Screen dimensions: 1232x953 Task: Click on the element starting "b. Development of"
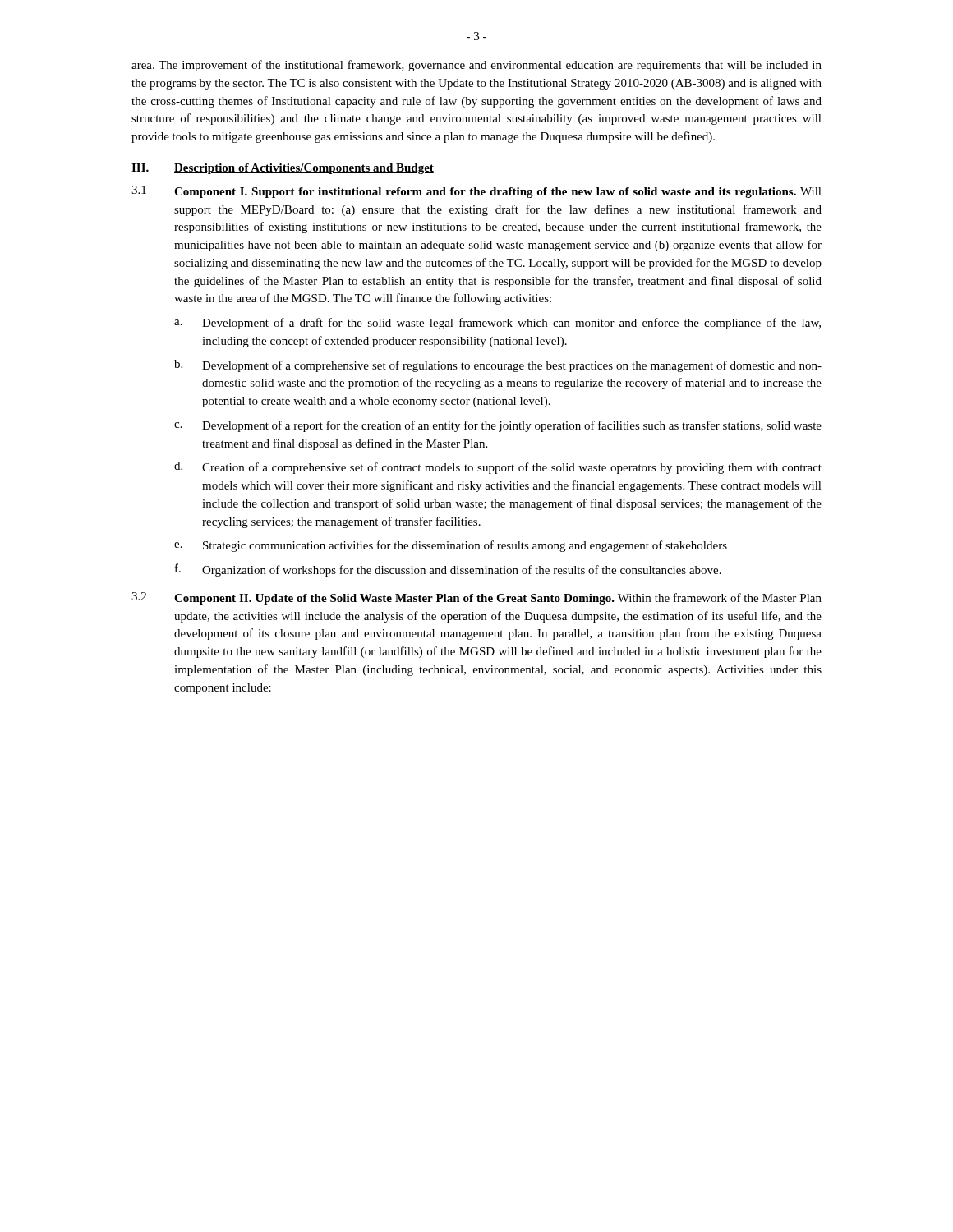(498, 384)
